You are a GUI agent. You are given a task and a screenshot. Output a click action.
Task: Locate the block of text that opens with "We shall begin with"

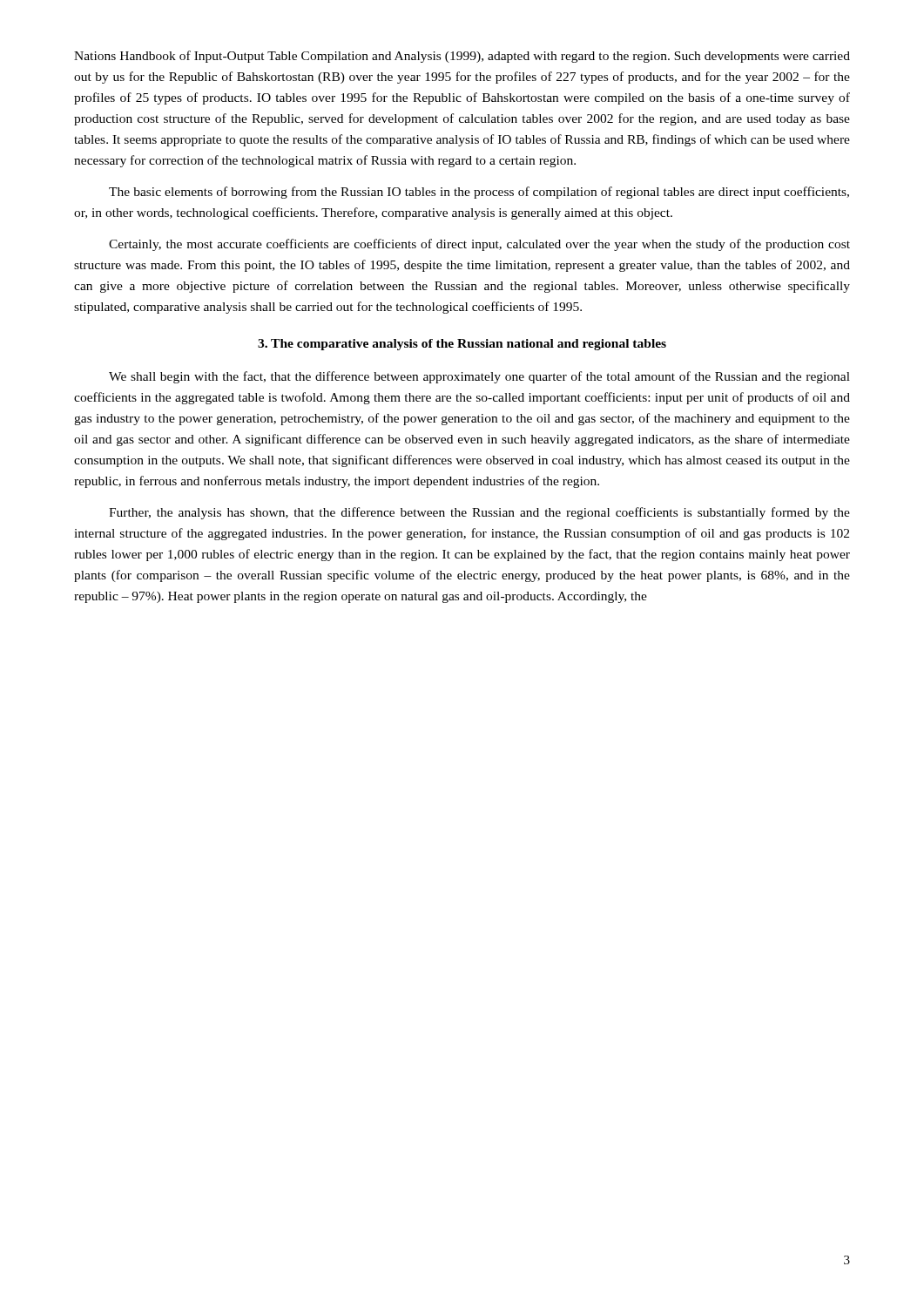(x=462, y=428)
